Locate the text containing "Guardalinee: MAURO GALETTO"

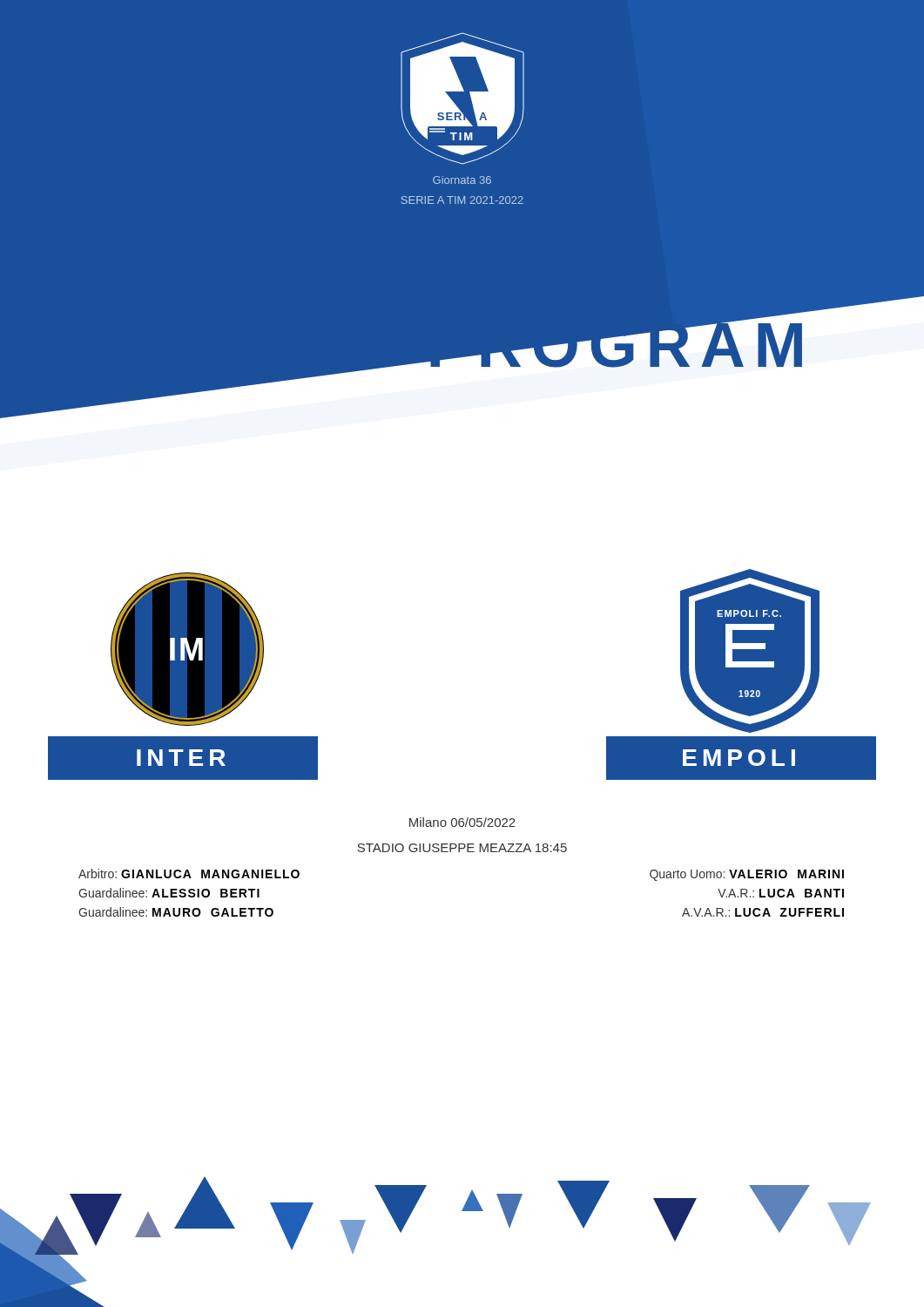(176, 912)
